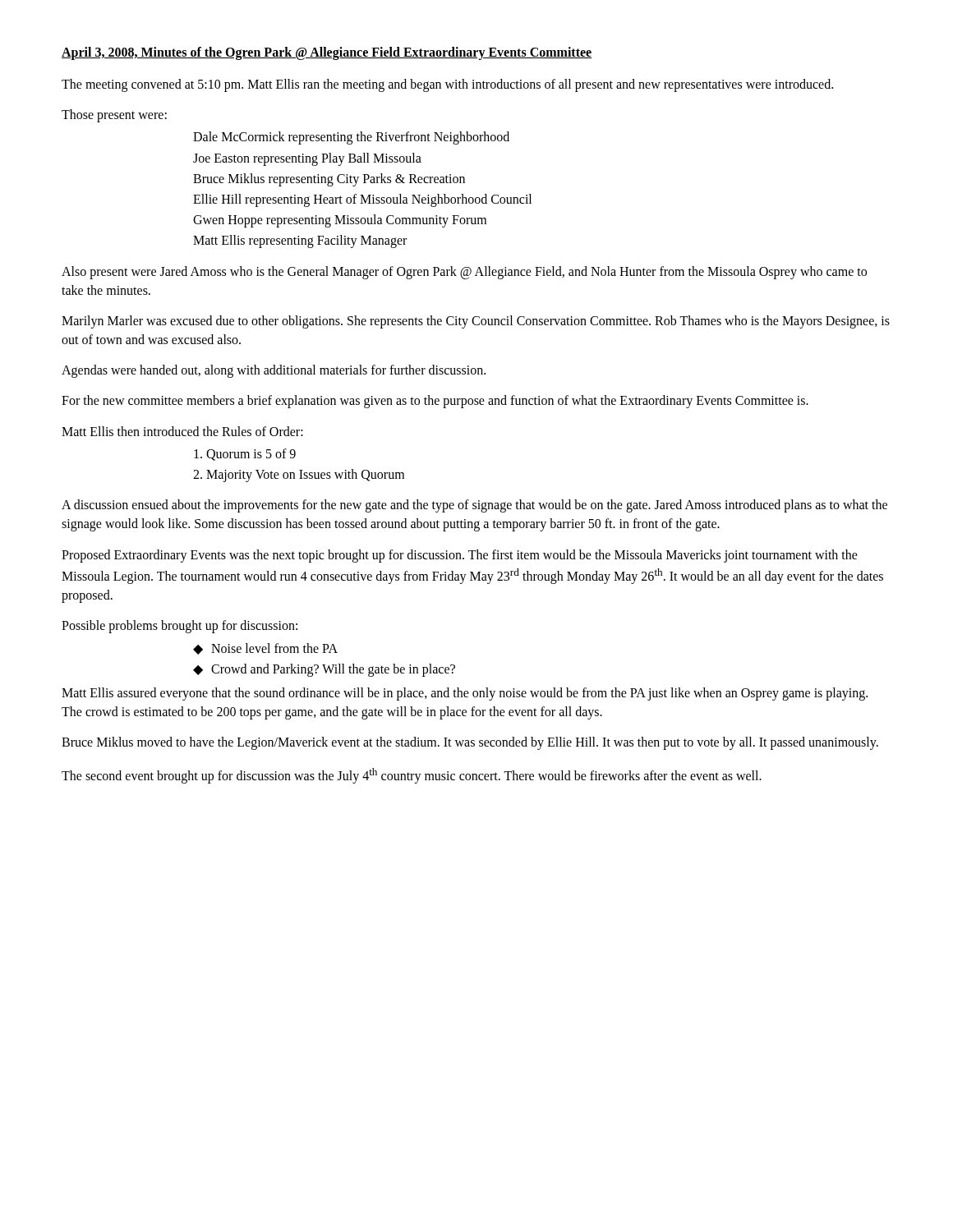Locate the text starting "Agendas were handed out, along with additional"

click(274, 370)
